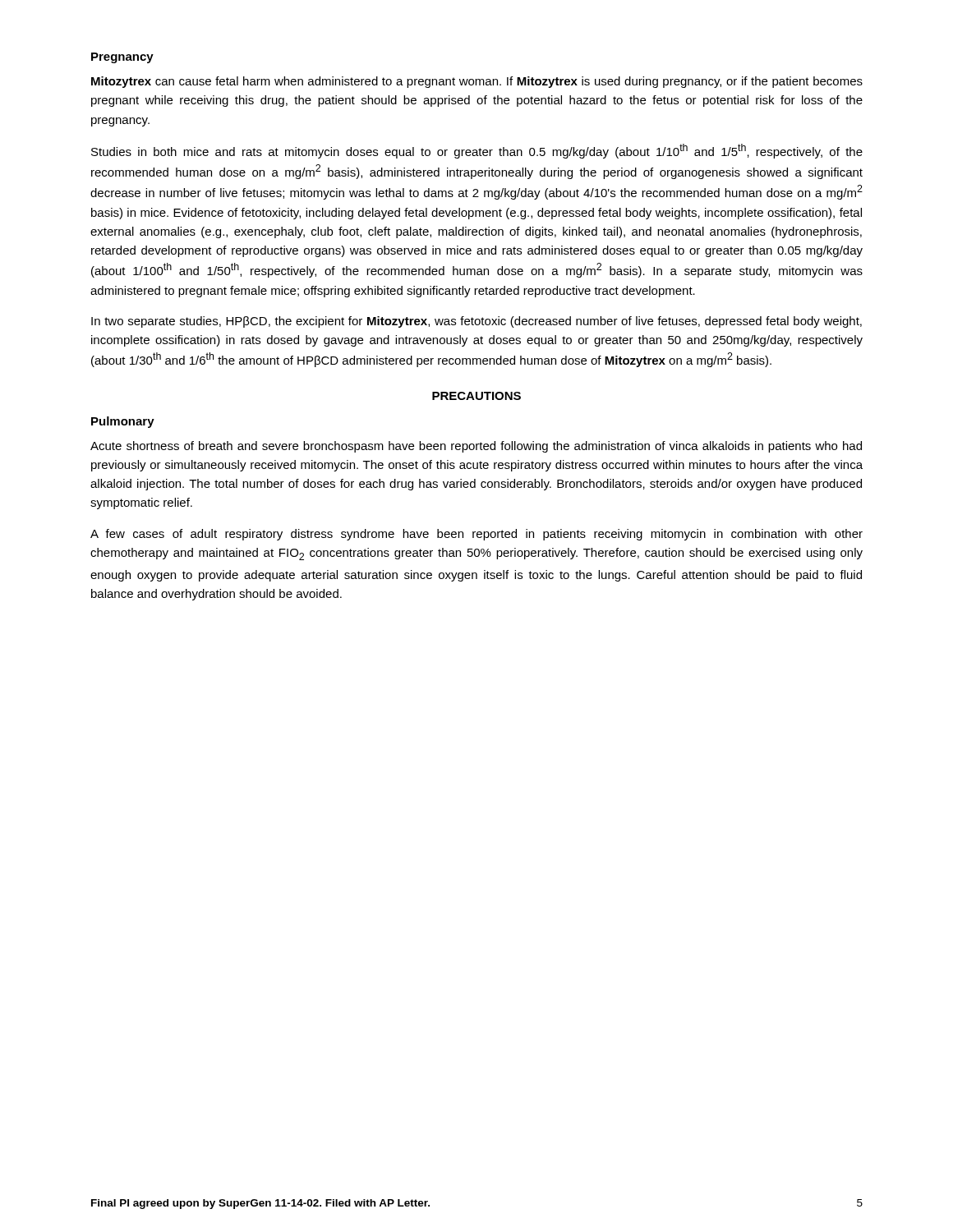The width and height of the screenshot is (953, 1232).
Task: Find the block on this page that starts "In two separate studies,"
Action: [x=476, y=341]
